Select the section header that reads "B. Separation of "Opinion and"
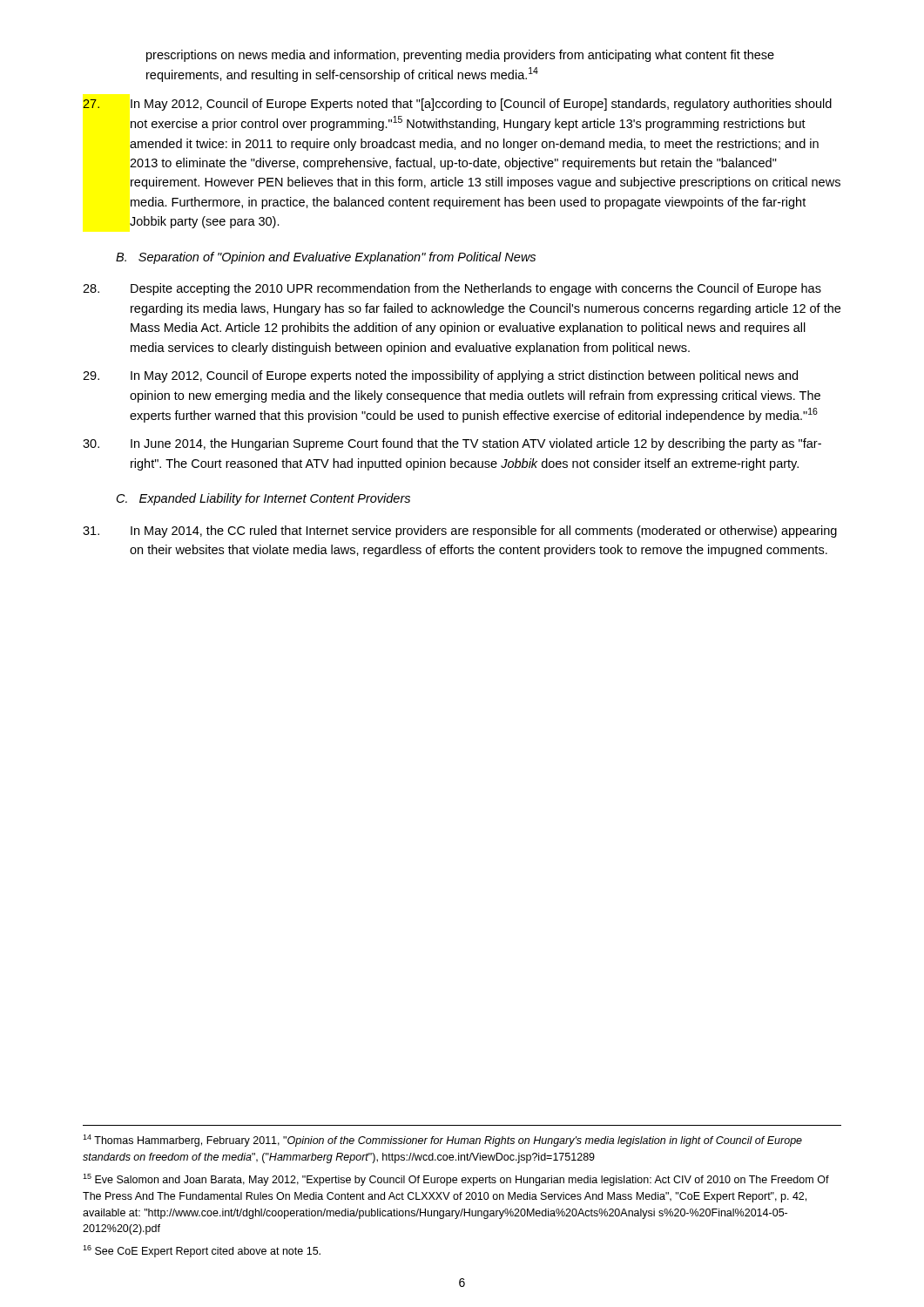This screenshot has width=924, height=1307. click(x=326, y=257)
